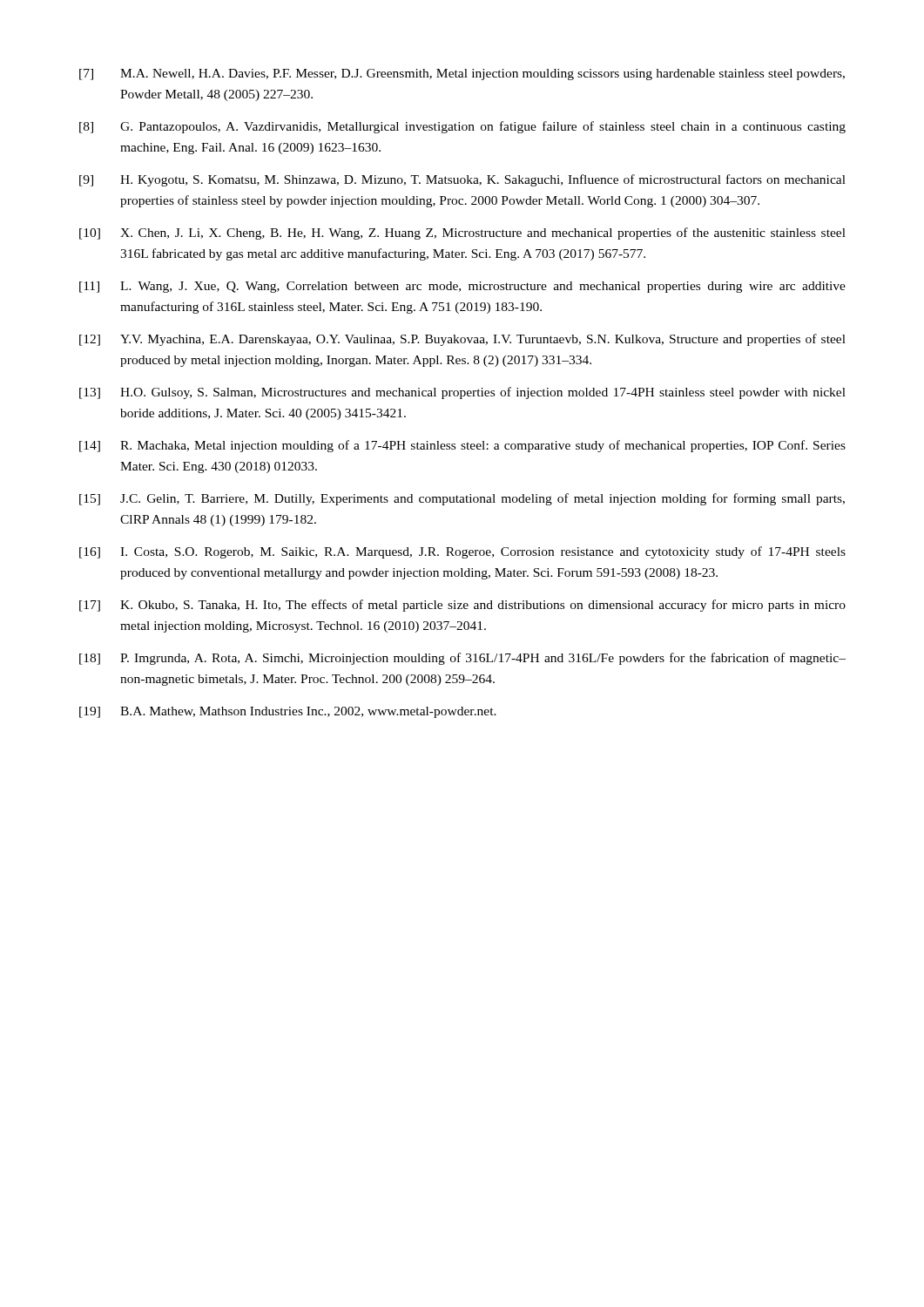Find the list item that reads "[10] X. Chen,"
Image resolution: width=924 pixels, height=1307 pixels.
pyautogui.click(x=462, y=243)
